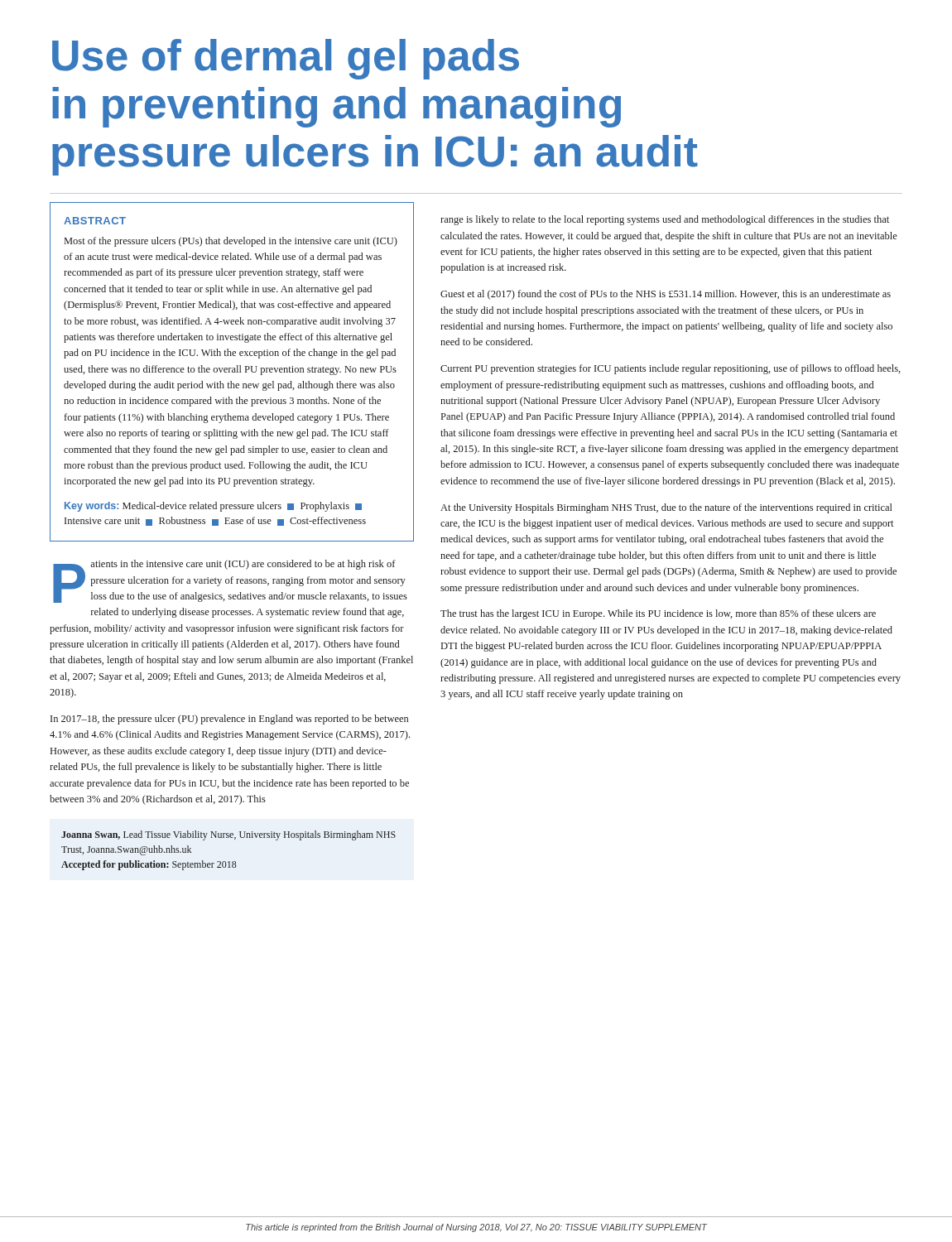Find the element starting "Current PU prevention"
Viewport: 952px width, 1242px height.
pyautogui.click(x=671, y=425)
